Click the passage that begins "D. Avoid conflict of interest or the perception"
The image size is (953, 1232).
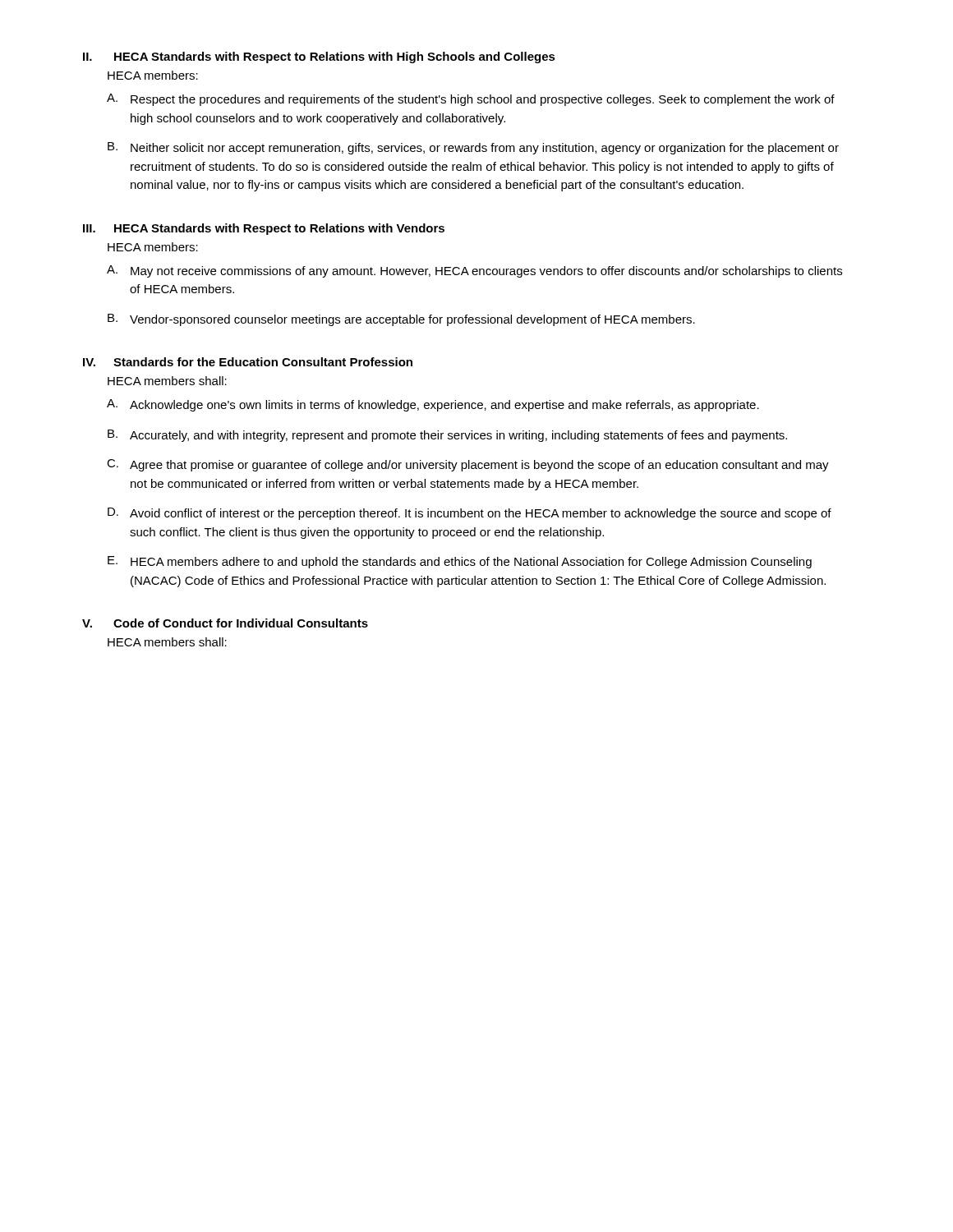point(476,523)
